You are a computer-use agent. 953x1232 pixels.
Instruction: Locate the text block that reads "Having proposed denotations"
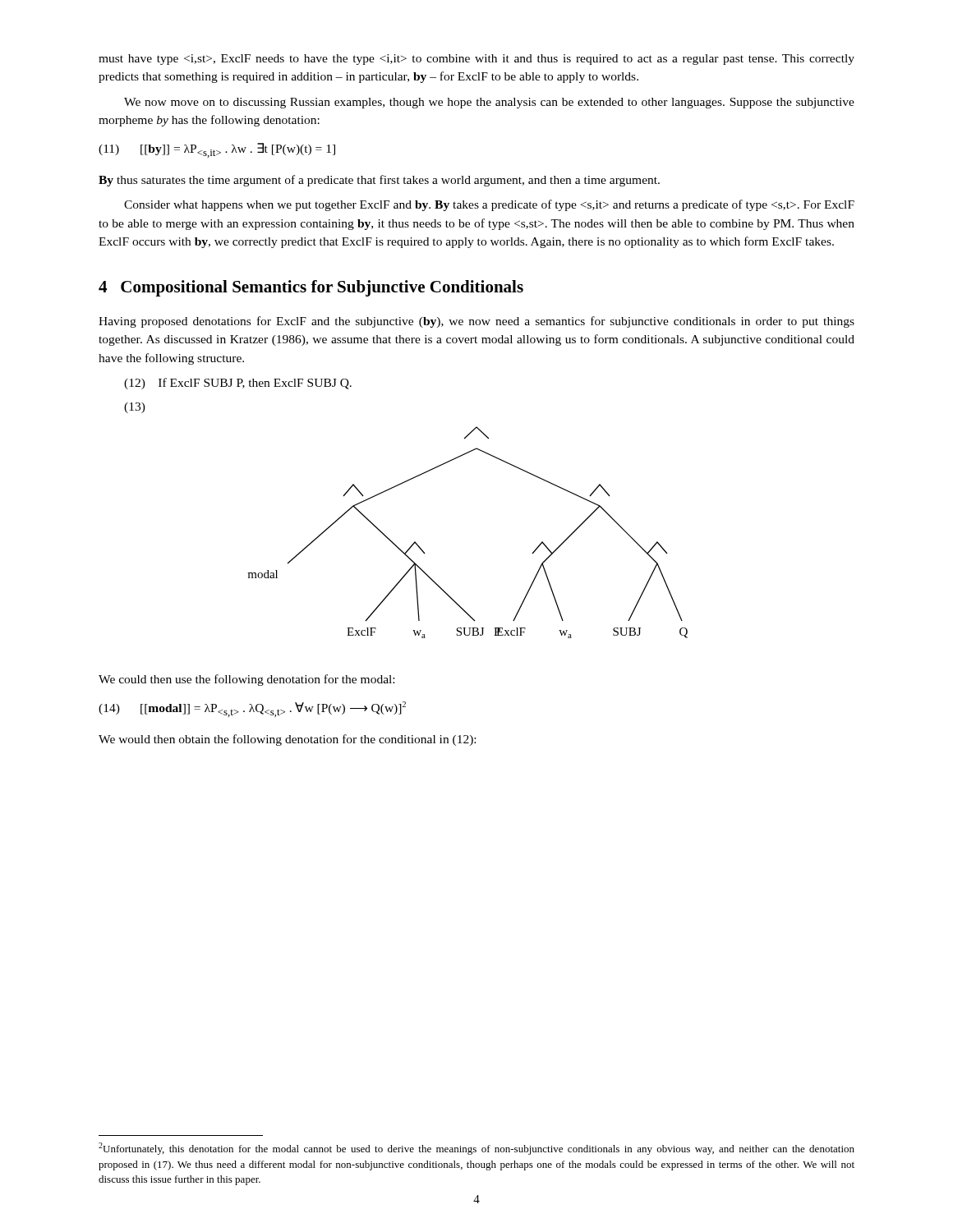(x=476, y=340)
